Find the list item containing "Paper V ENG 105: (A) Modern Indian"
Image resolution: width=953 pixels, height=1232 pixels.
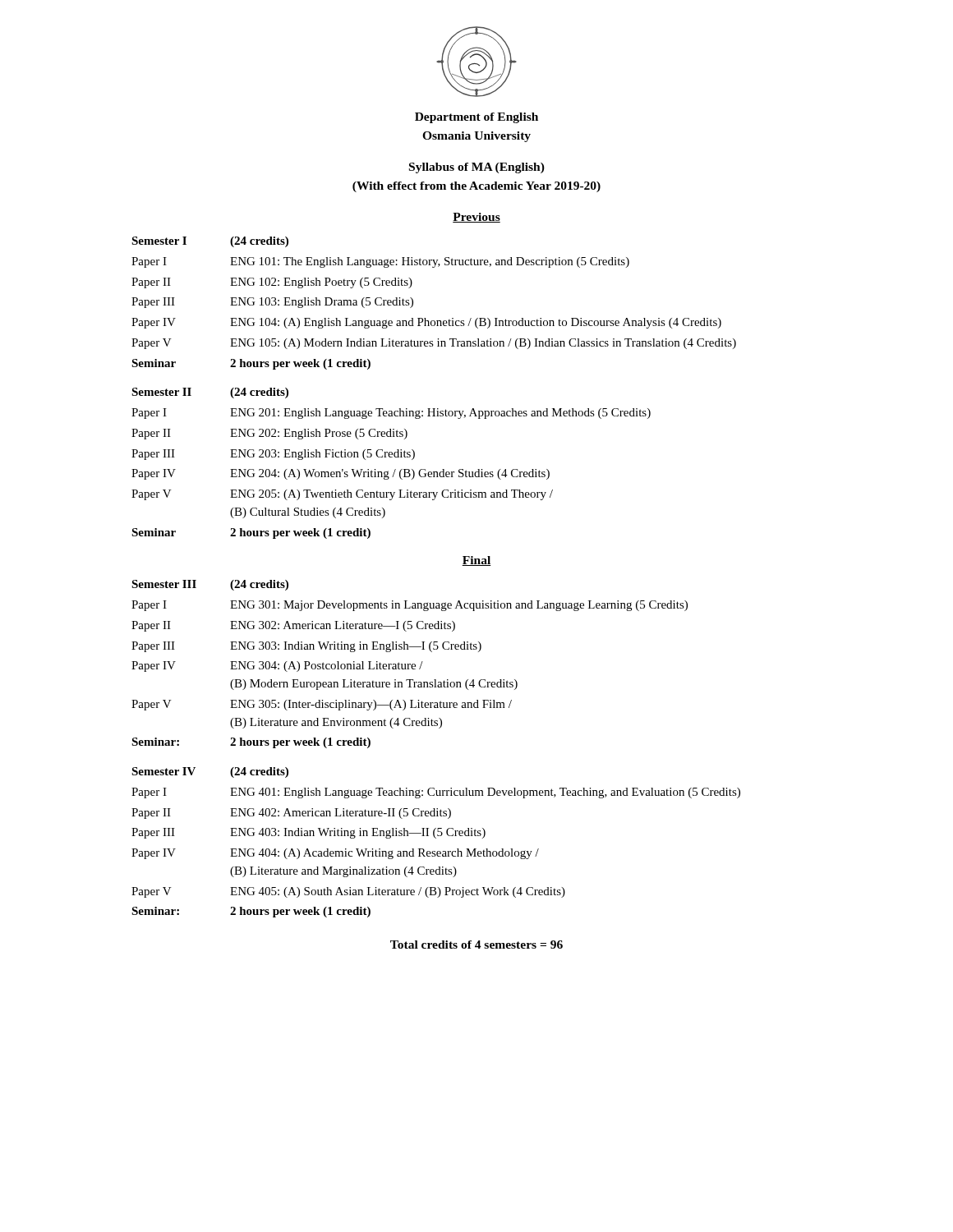click(476, 343)
